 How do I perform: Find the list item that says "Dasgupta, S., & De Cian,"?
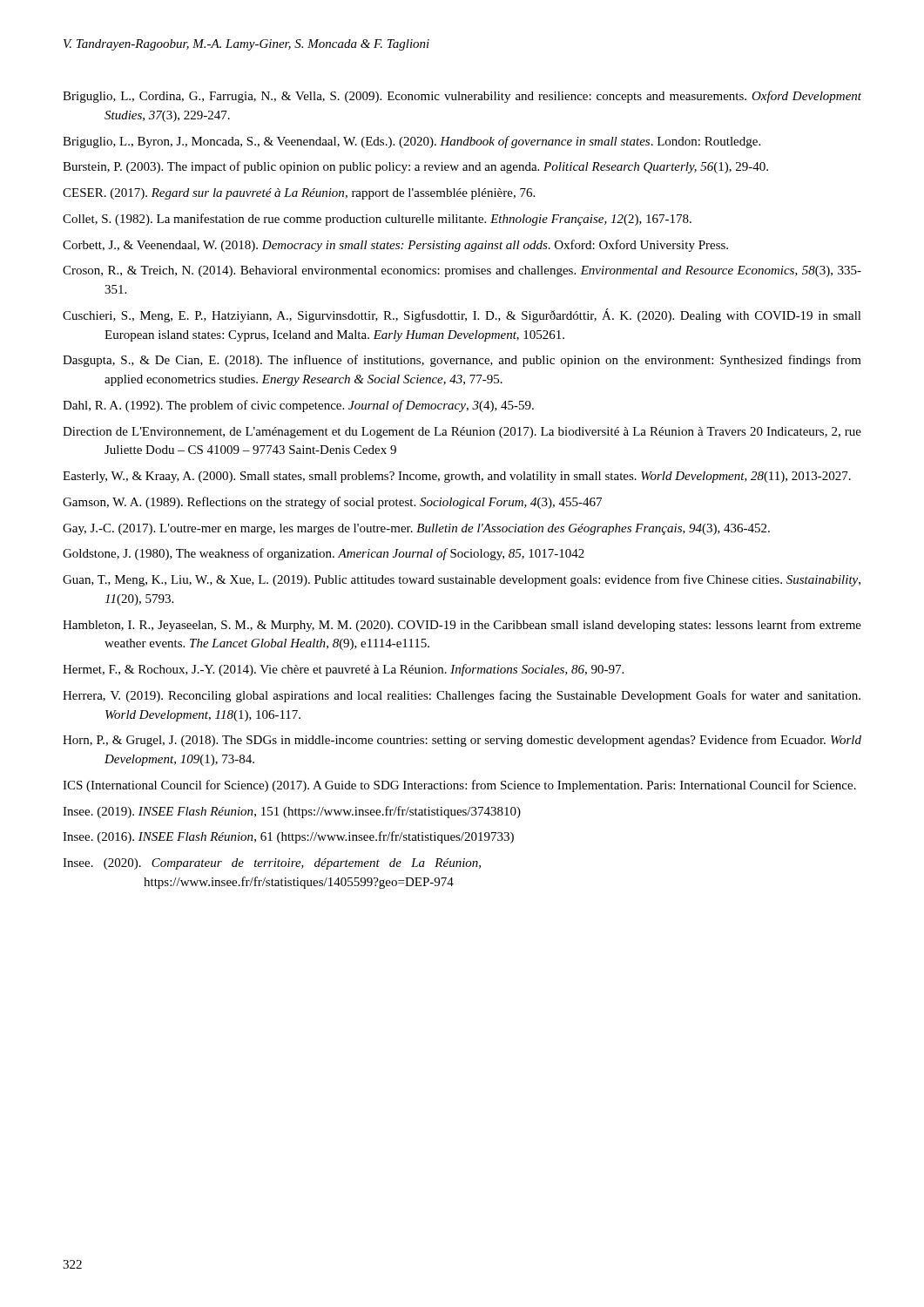click(462, 370)
